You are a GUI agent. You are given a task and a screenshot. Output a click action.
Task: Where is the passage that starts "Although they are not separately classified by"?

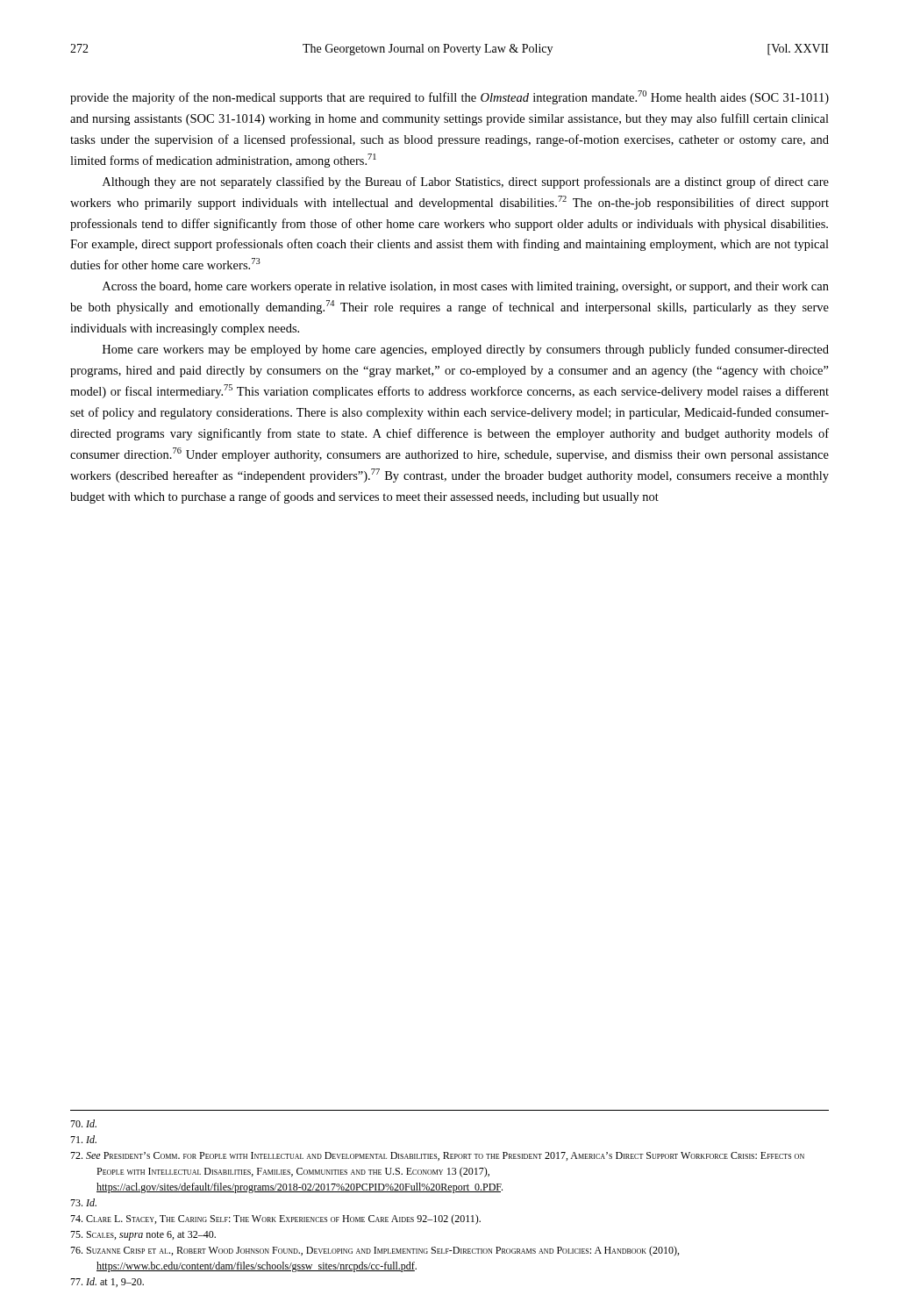pos(450,224)
